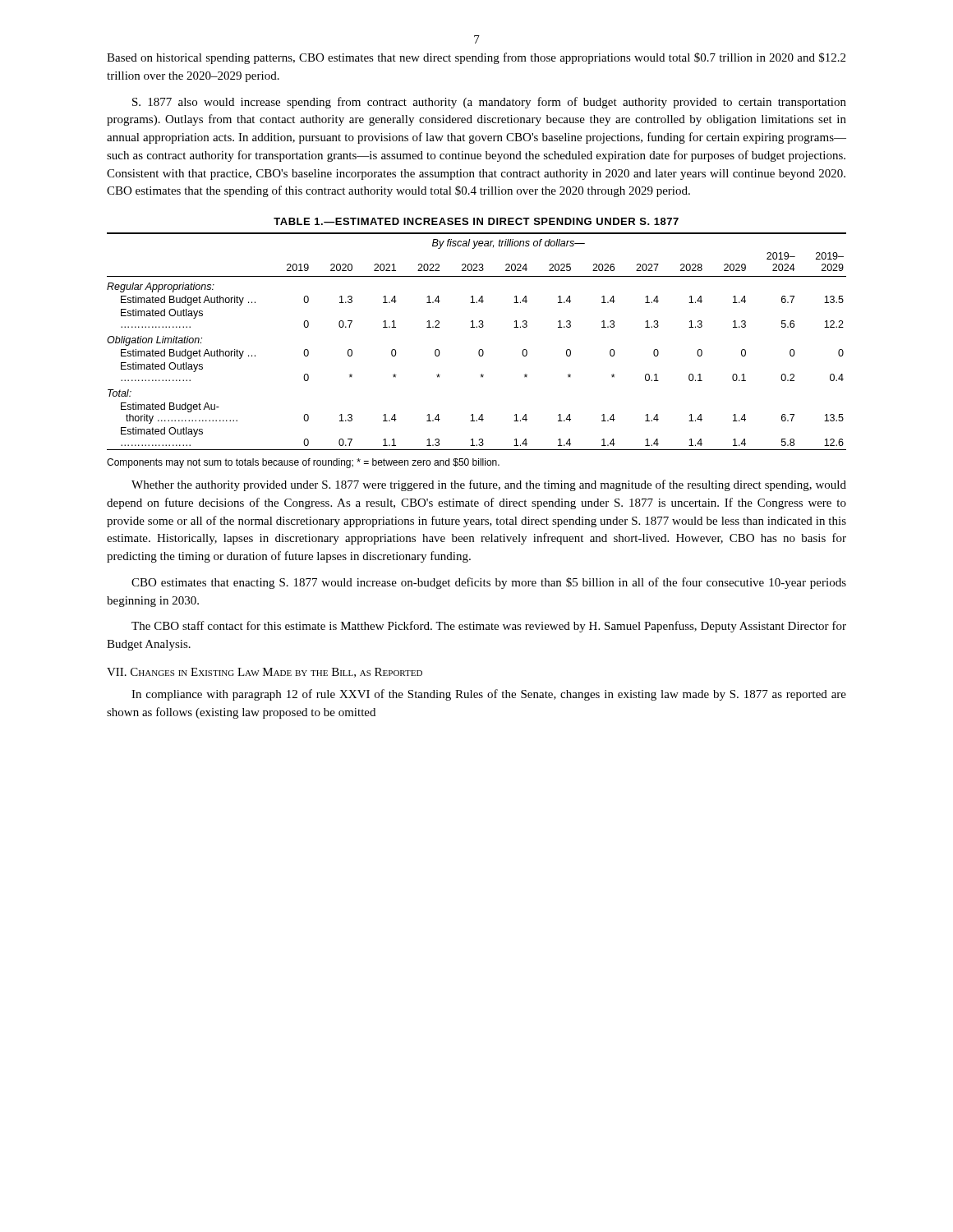The height and width of the screenshot is (1232, 953).
Task: Click the passage that begins "Based on historical"
Action: 476,67
